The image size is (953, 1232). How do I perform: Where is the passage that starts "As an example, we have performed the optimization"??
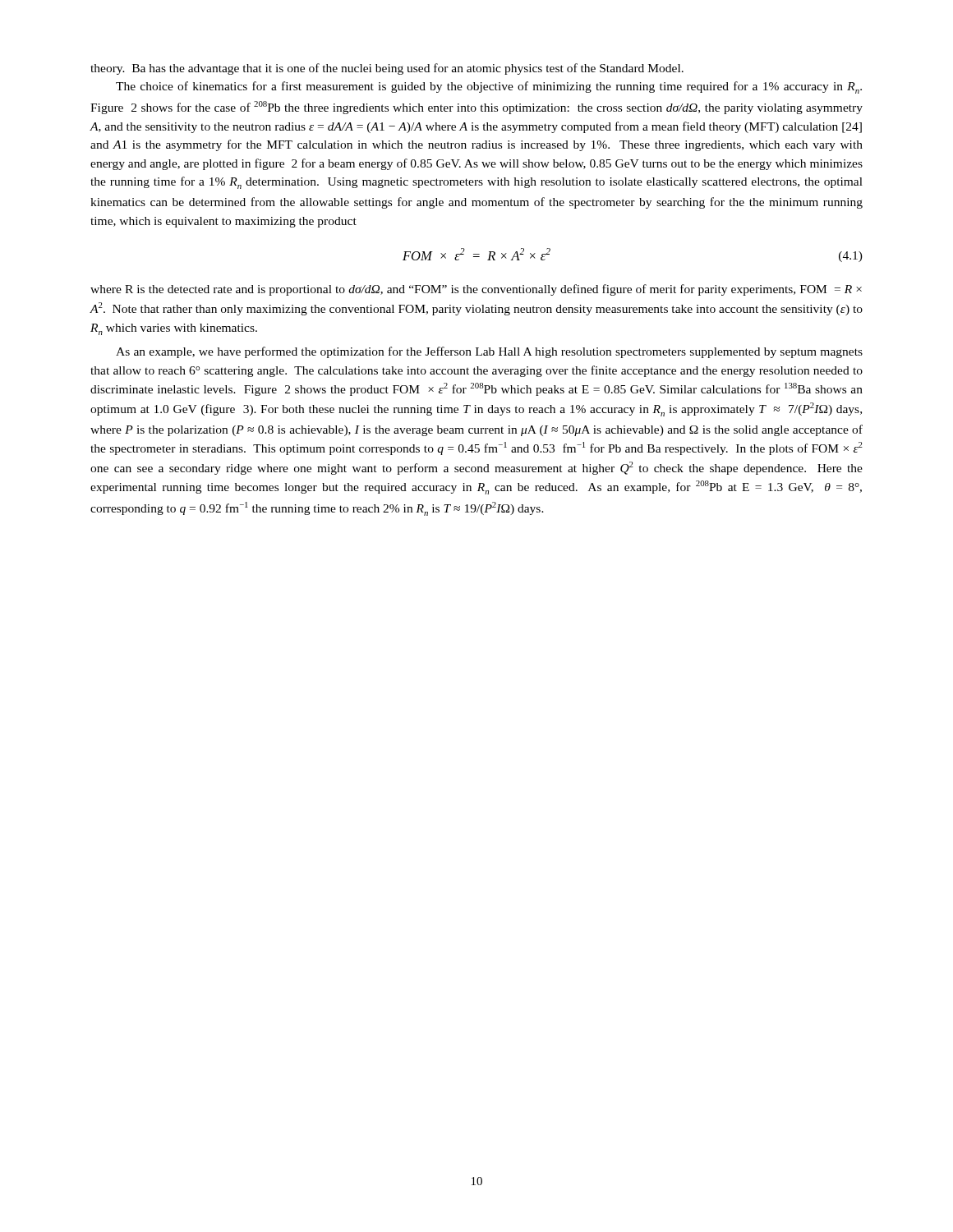(476, 431)
